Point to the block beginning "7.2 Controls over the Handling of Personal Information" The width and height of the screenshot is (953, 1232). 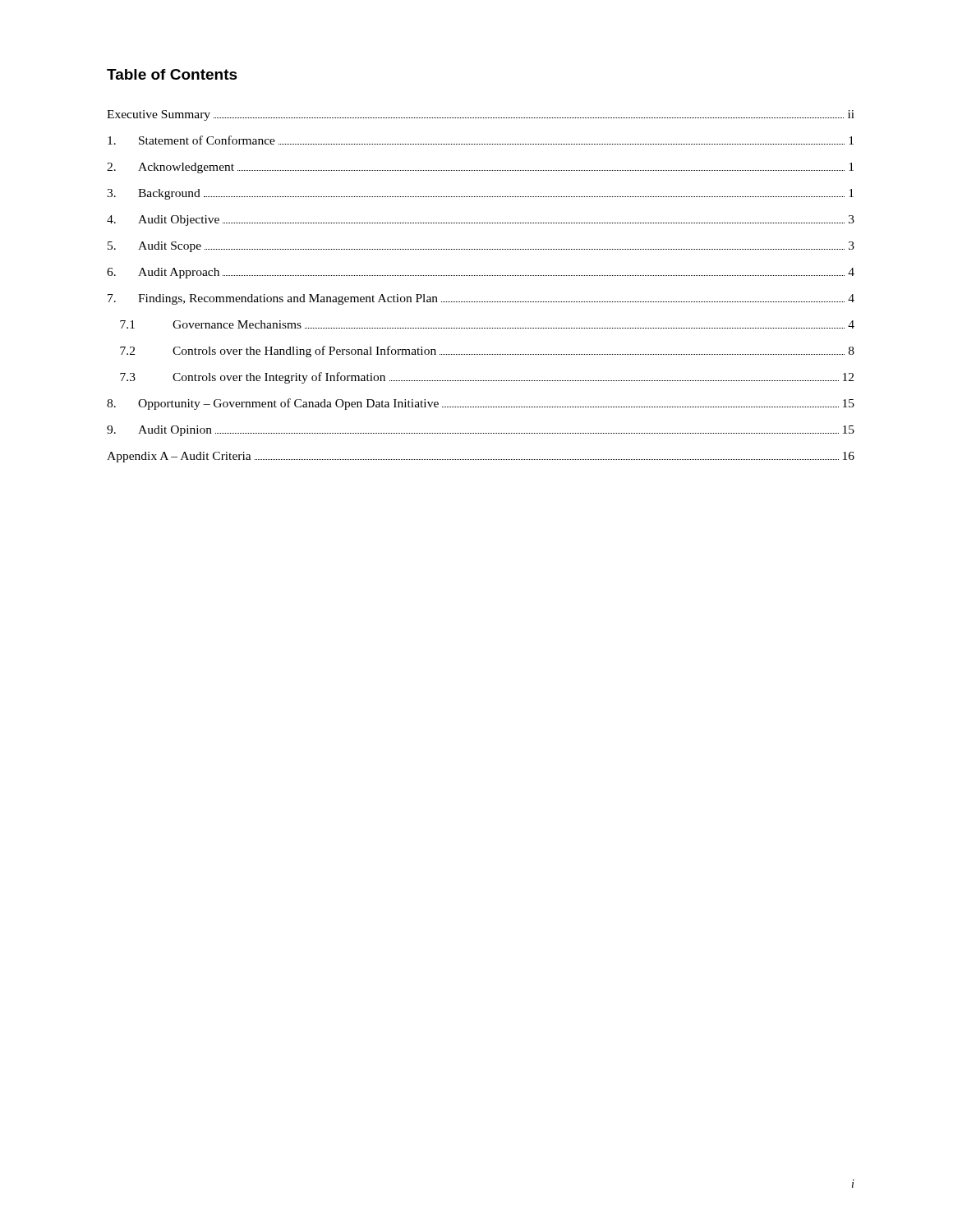tap(481, 351)
